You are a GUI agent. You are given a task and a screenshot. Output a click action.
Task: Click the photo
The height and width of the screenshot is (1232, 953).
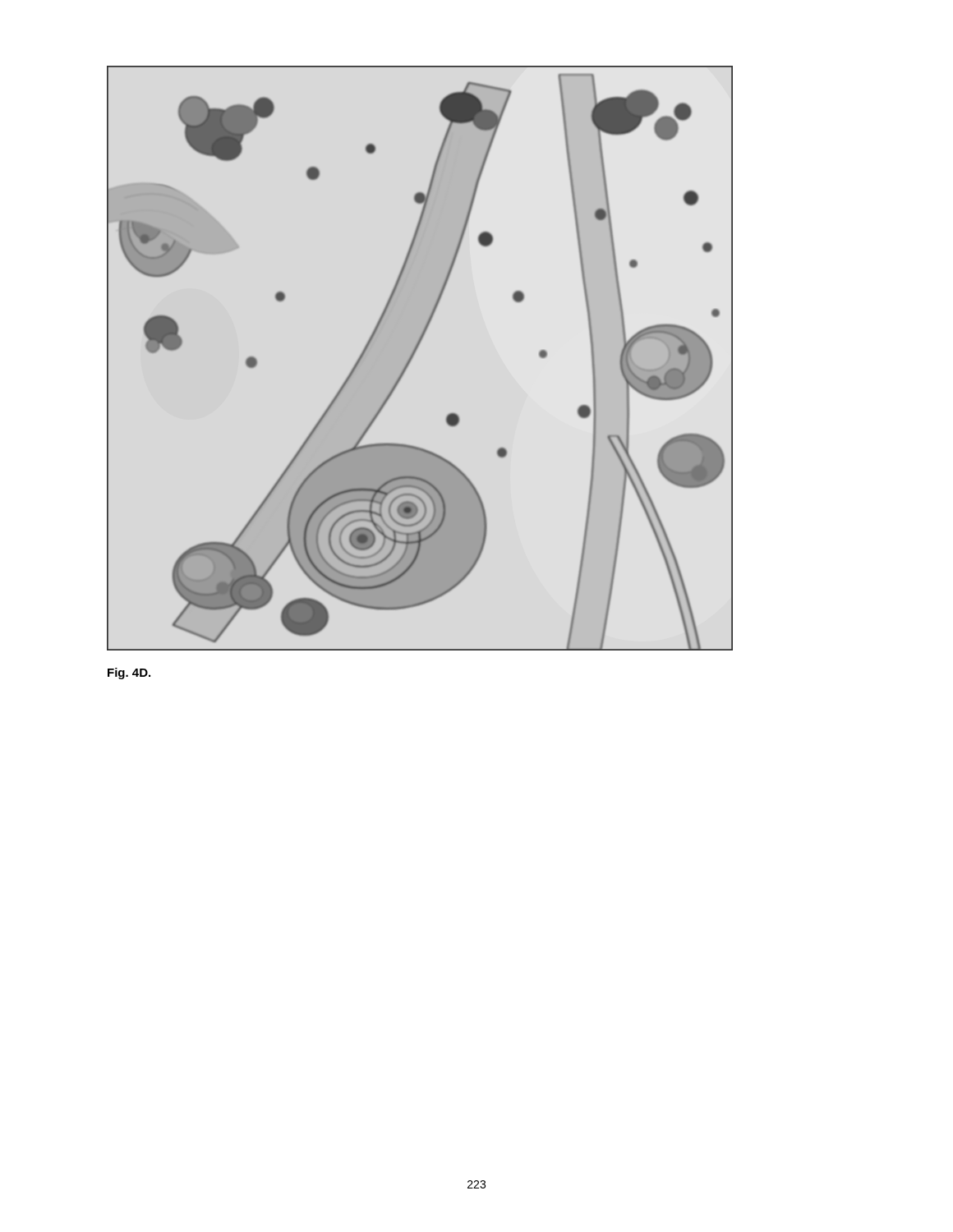tap(419, 357)
